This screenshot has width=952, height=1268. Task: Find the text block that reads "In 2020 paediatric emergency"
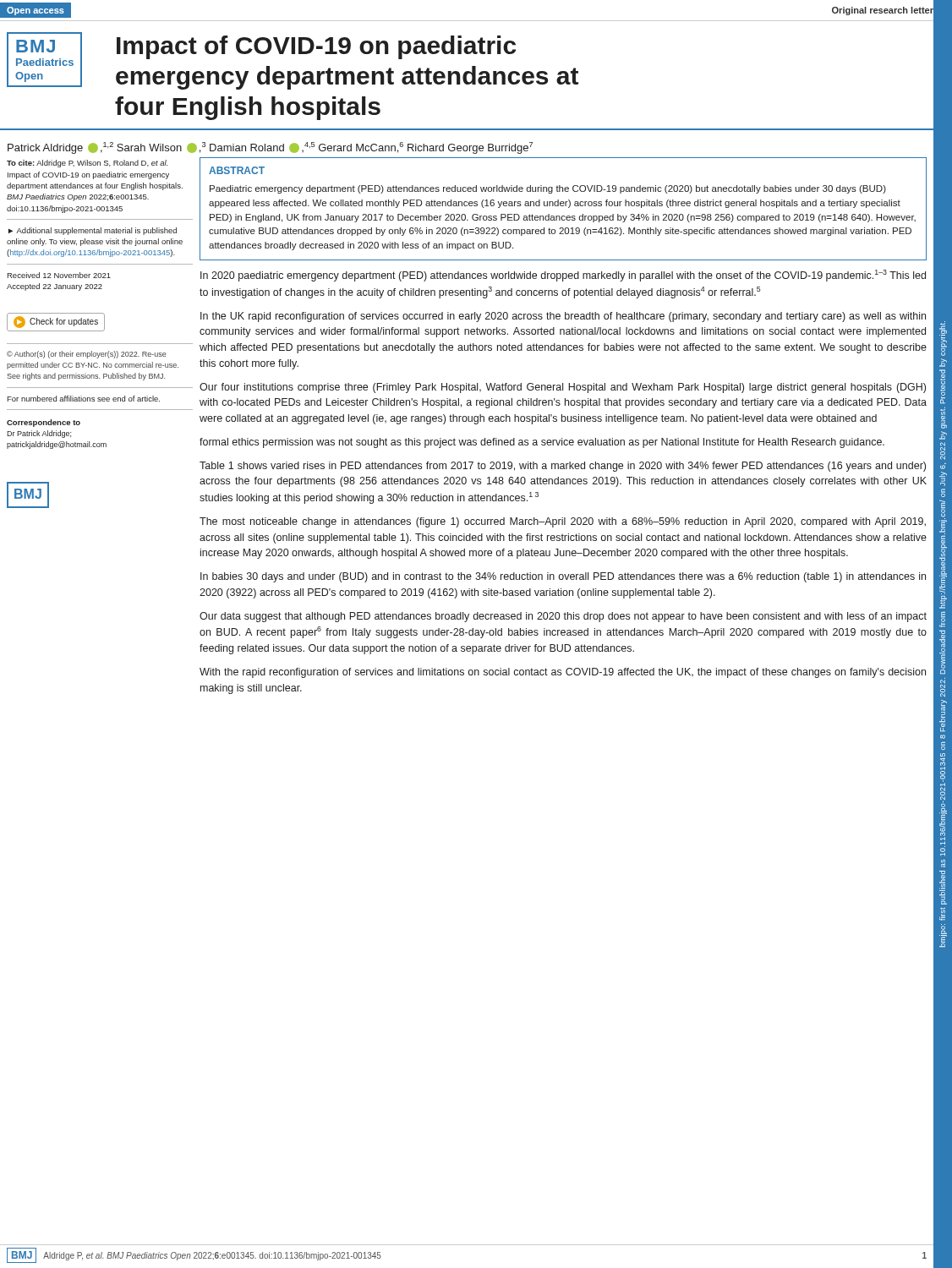pyautogui.click(x=563, y=283)
